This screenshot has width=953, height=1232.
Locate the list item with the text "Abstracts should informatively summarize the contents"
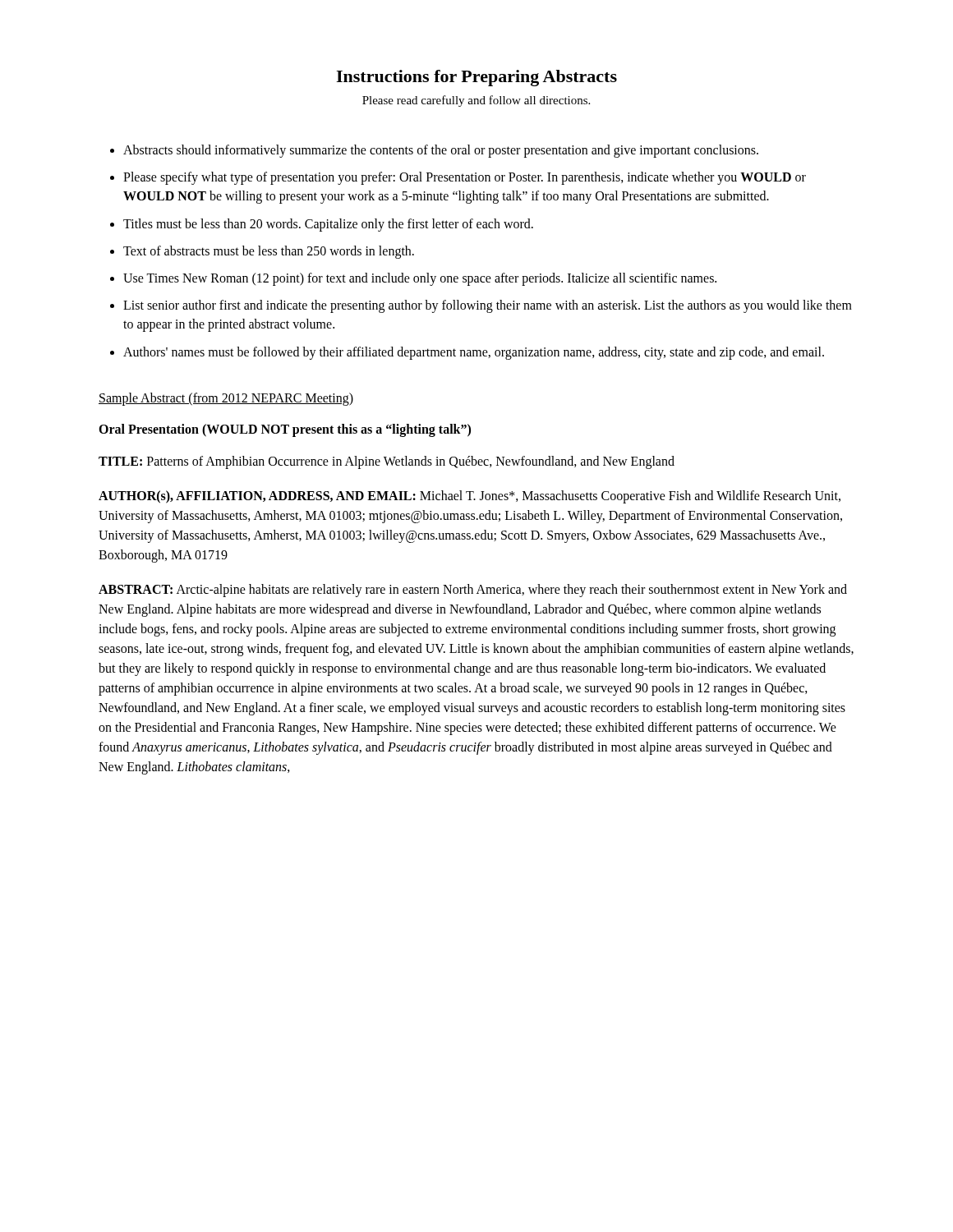pyautogui.click(x=441, y=150)
